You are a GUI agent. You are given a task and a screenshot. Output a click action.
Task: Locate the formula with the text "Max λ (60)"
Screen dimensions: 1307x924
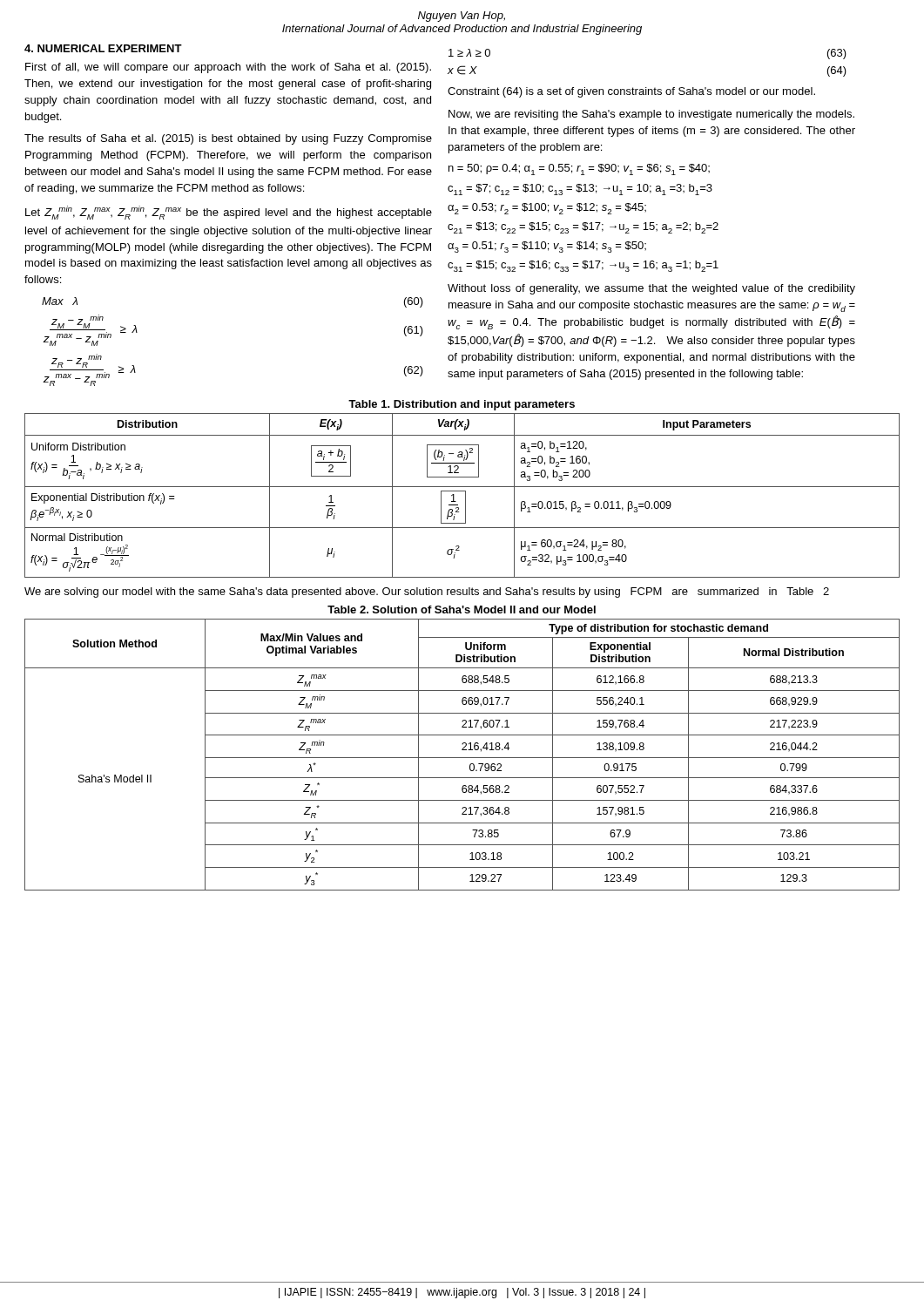click(53, 302)
